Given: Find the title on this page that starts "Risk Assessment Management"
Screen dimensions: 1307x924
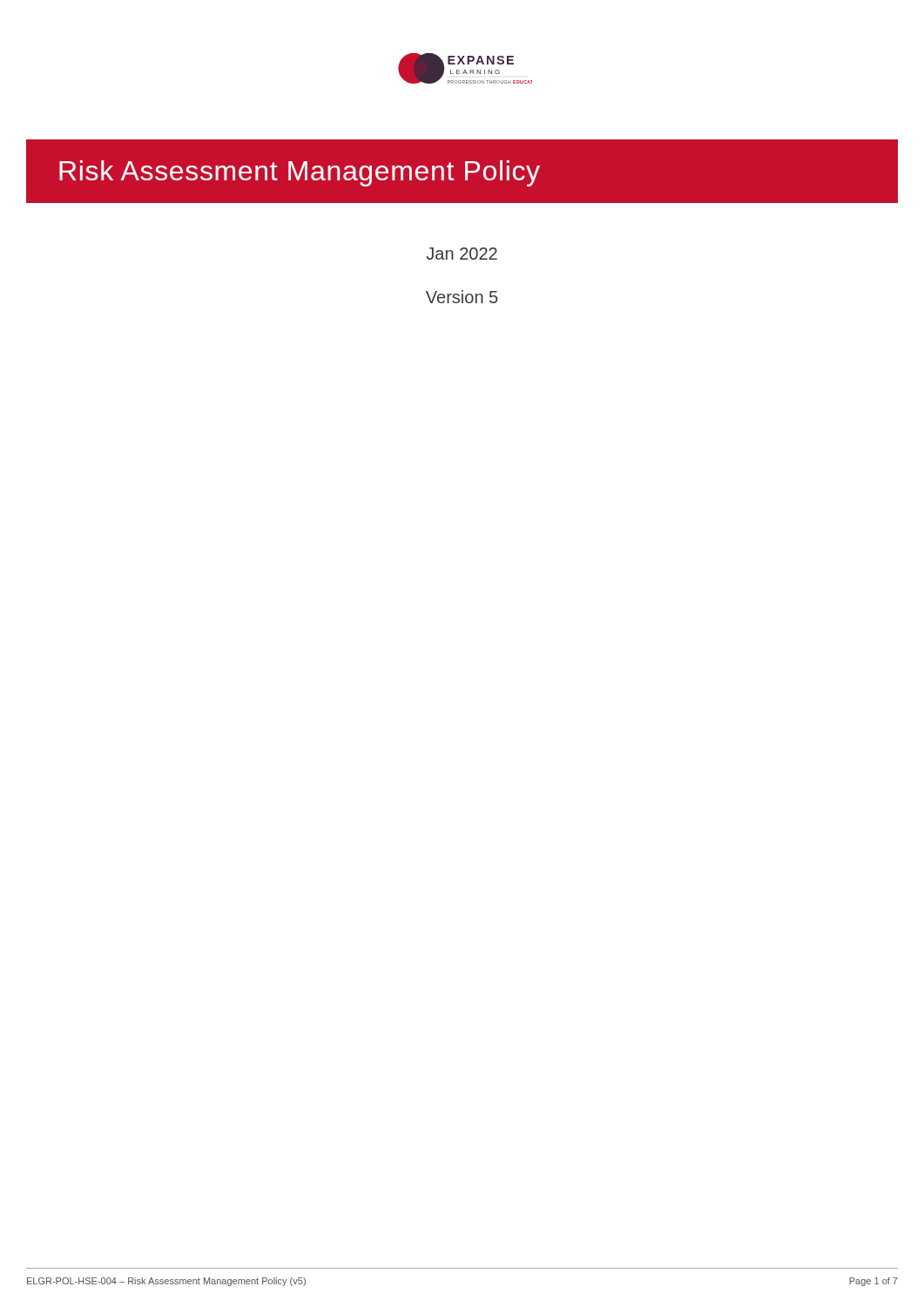Looking at the screenshot, I should [x=462, y=171].
